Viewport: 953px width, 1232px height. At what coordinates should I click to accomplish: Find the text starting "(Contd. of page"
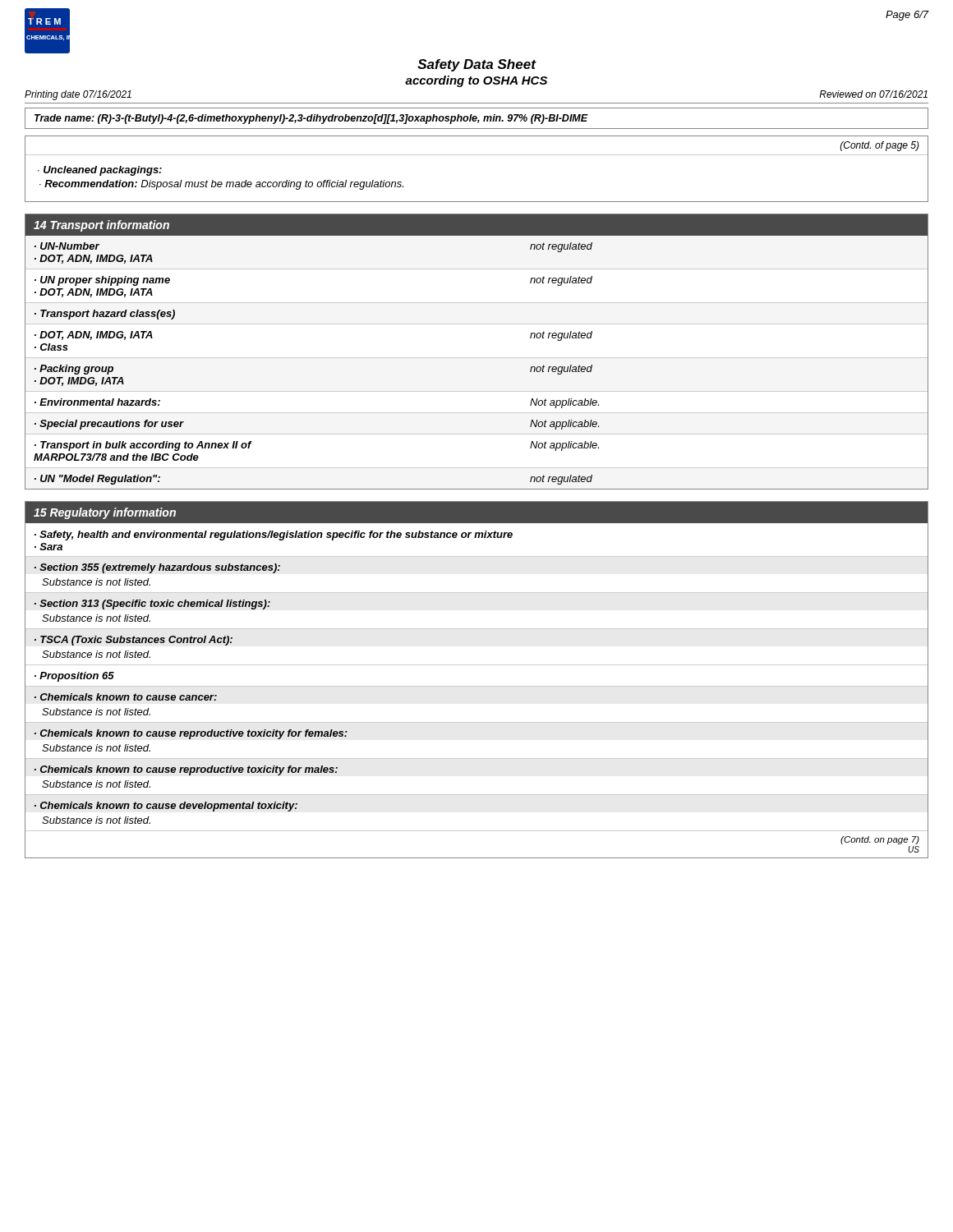click(880, 145)
